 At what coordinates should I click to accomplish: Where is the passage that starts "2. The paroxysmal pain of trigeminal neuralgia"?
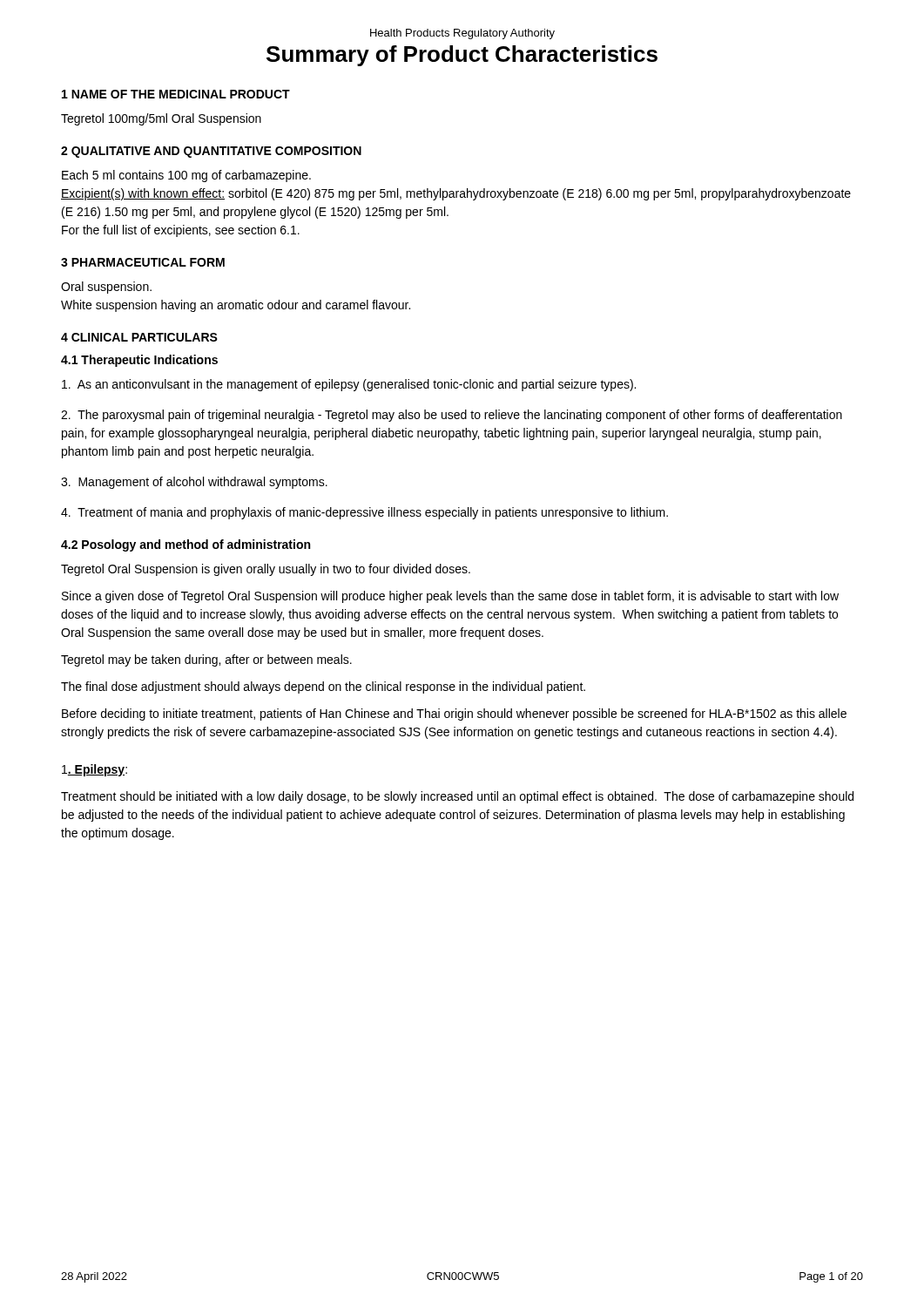[x=452, y=433]
